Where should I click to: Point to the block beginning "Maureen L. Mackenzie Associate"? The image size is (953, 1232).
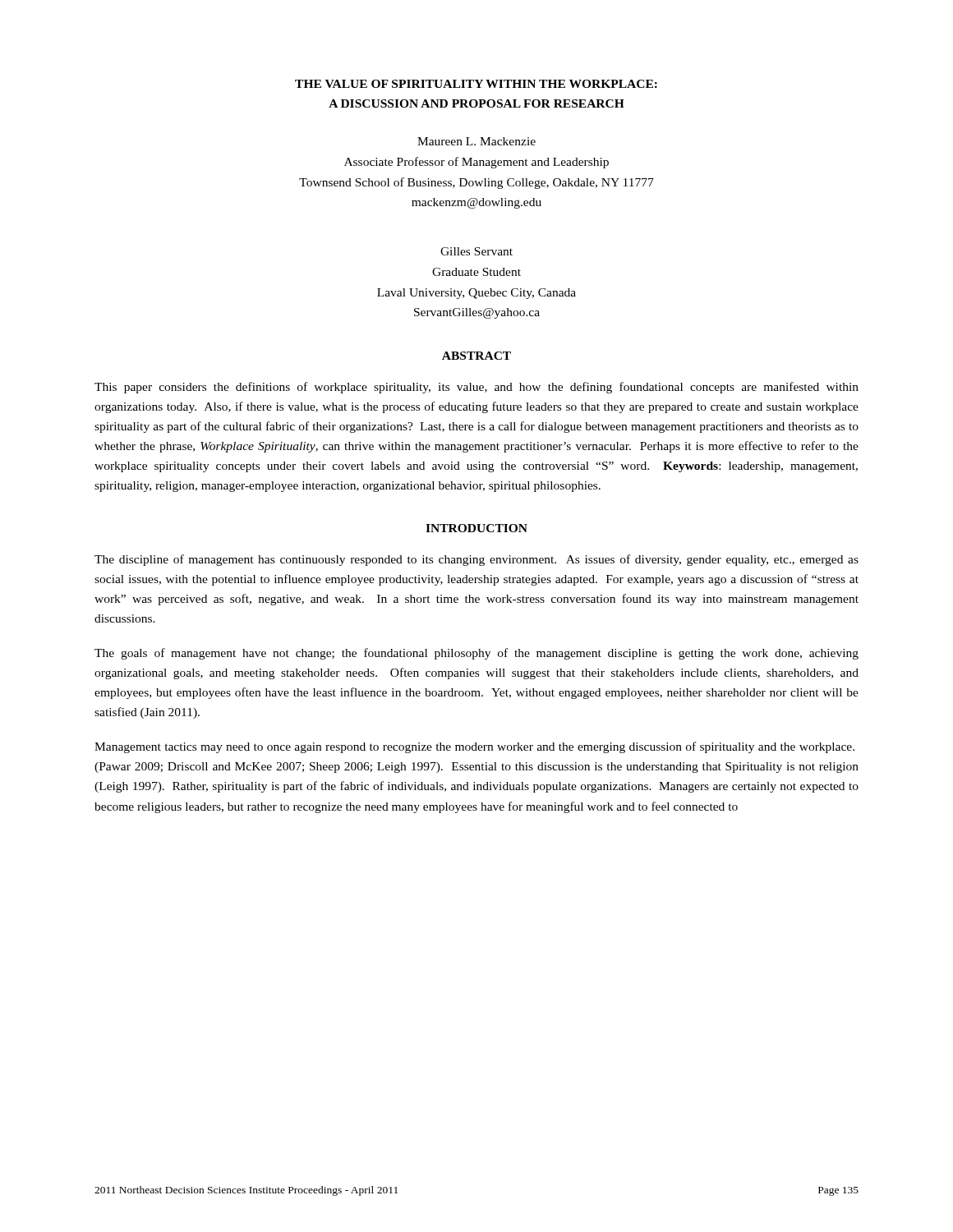[x=476, y=171]
